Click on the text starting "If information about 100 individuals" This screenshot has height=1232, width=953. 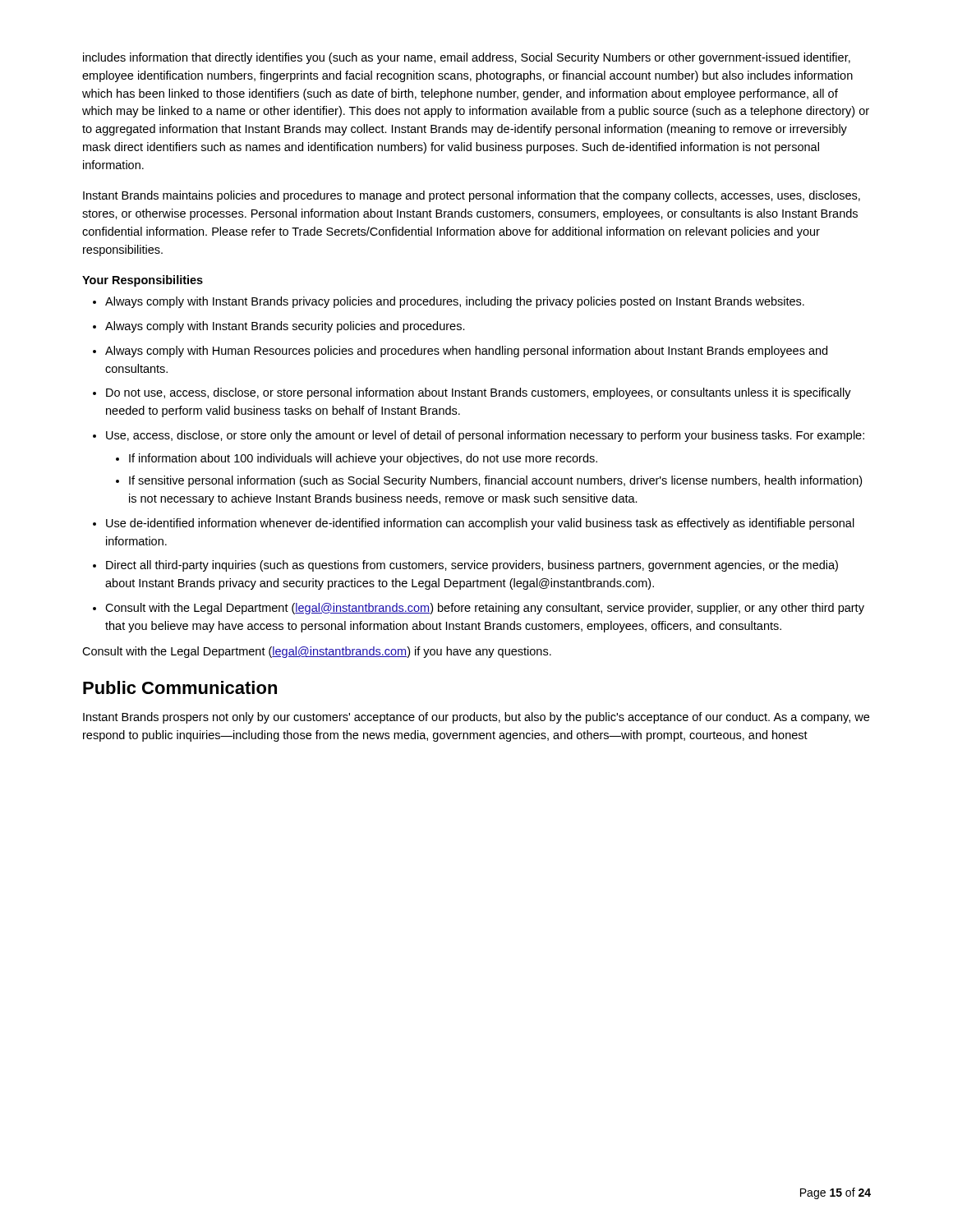click(x=363, y=458)
